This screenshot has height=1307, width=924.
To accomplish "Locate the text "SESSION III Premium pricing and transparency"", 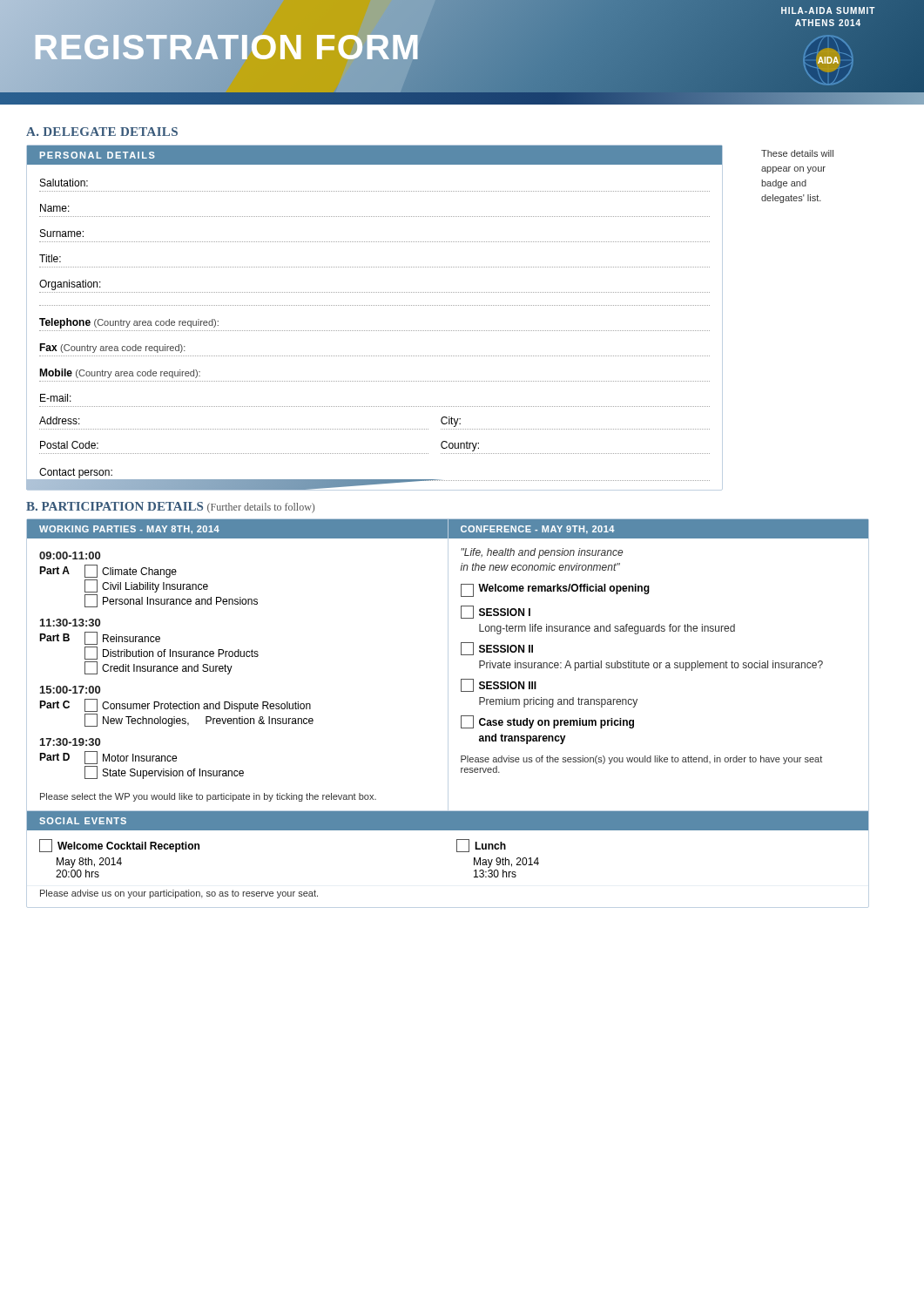I will [x=549, y=692].
